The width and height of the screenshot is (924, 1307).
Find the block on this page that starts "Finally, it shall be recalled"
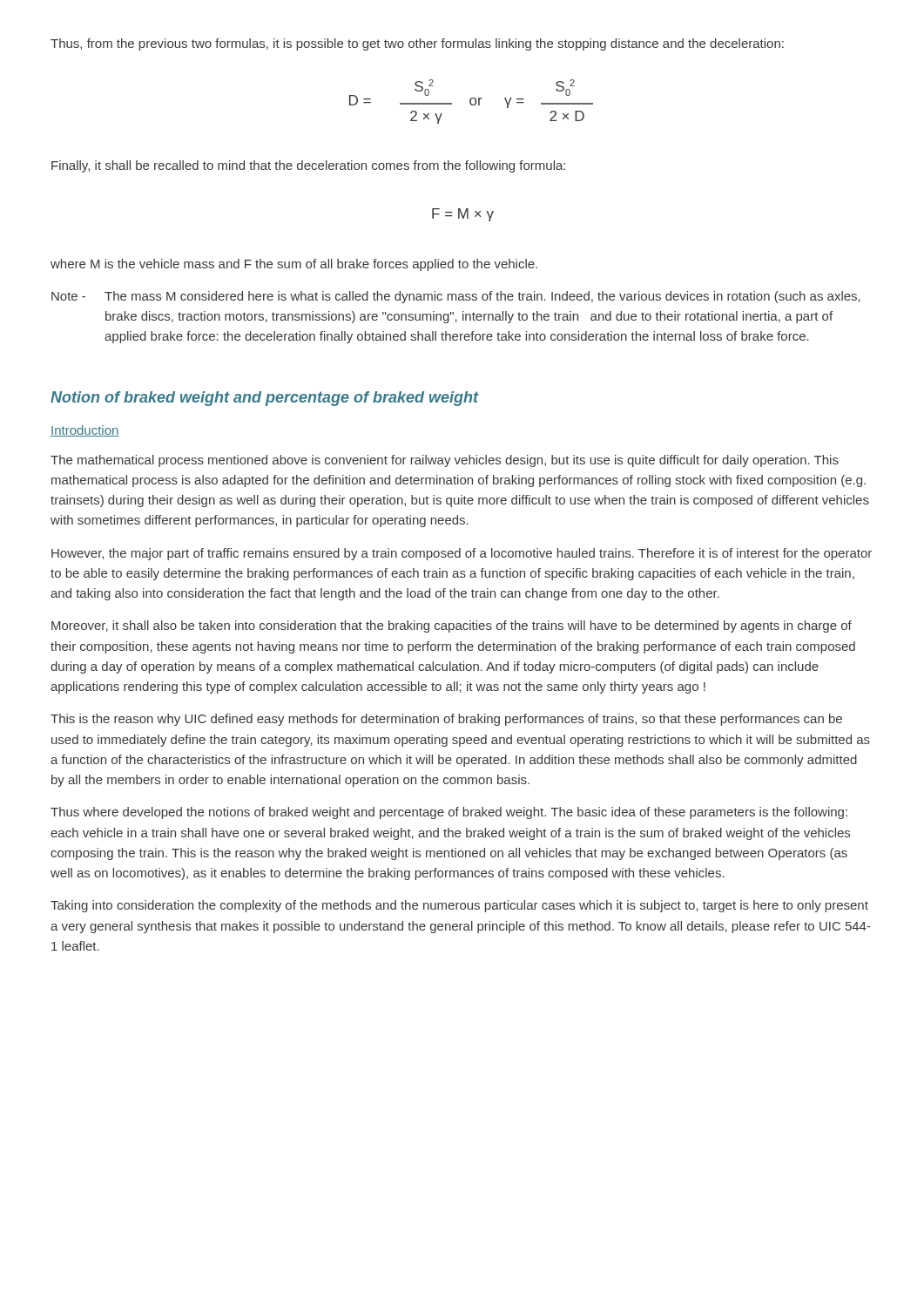[462, 165]
